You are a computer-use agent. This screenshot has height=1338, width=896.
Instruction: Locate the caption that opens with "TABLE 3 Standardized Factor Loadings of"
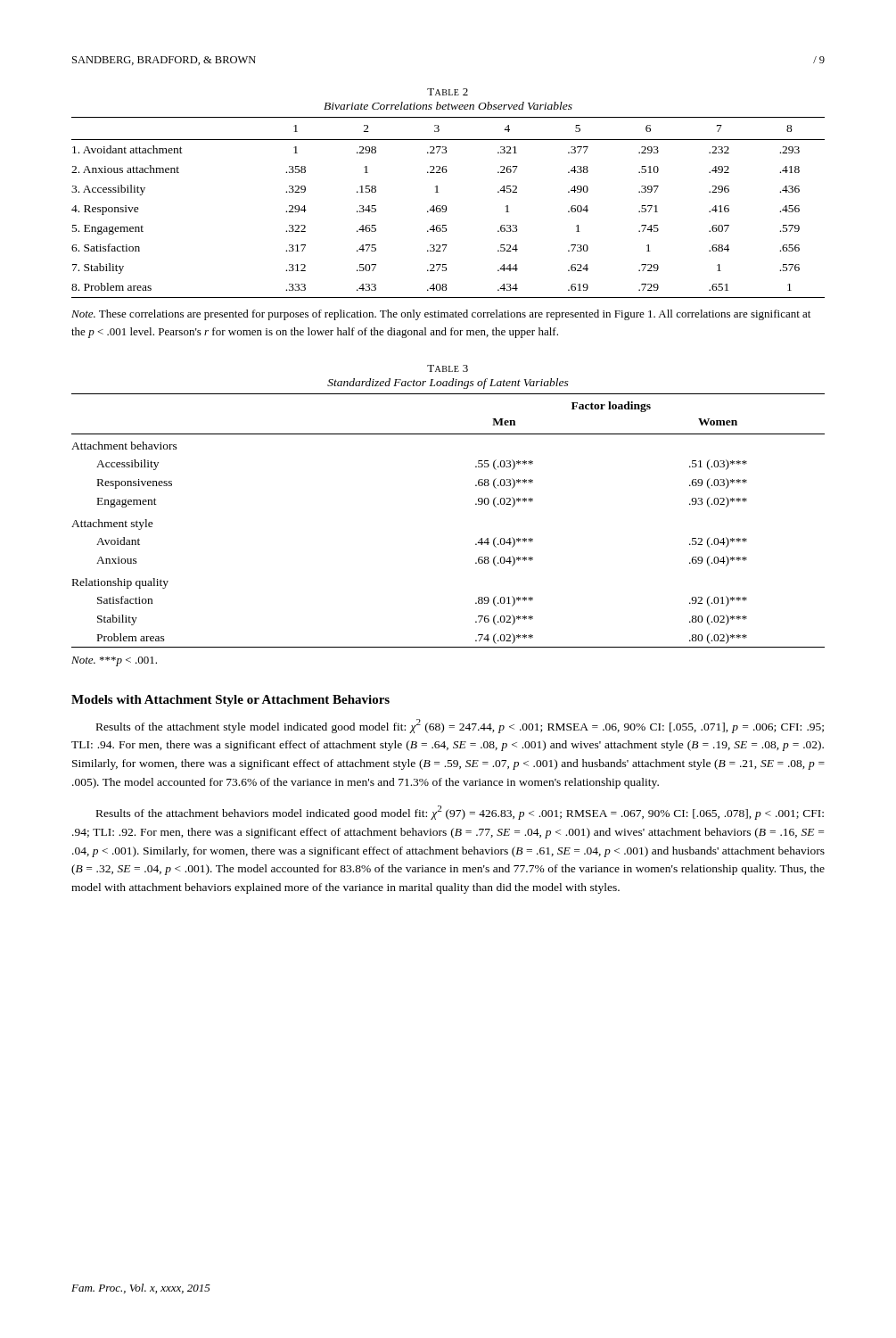point(448,376)
